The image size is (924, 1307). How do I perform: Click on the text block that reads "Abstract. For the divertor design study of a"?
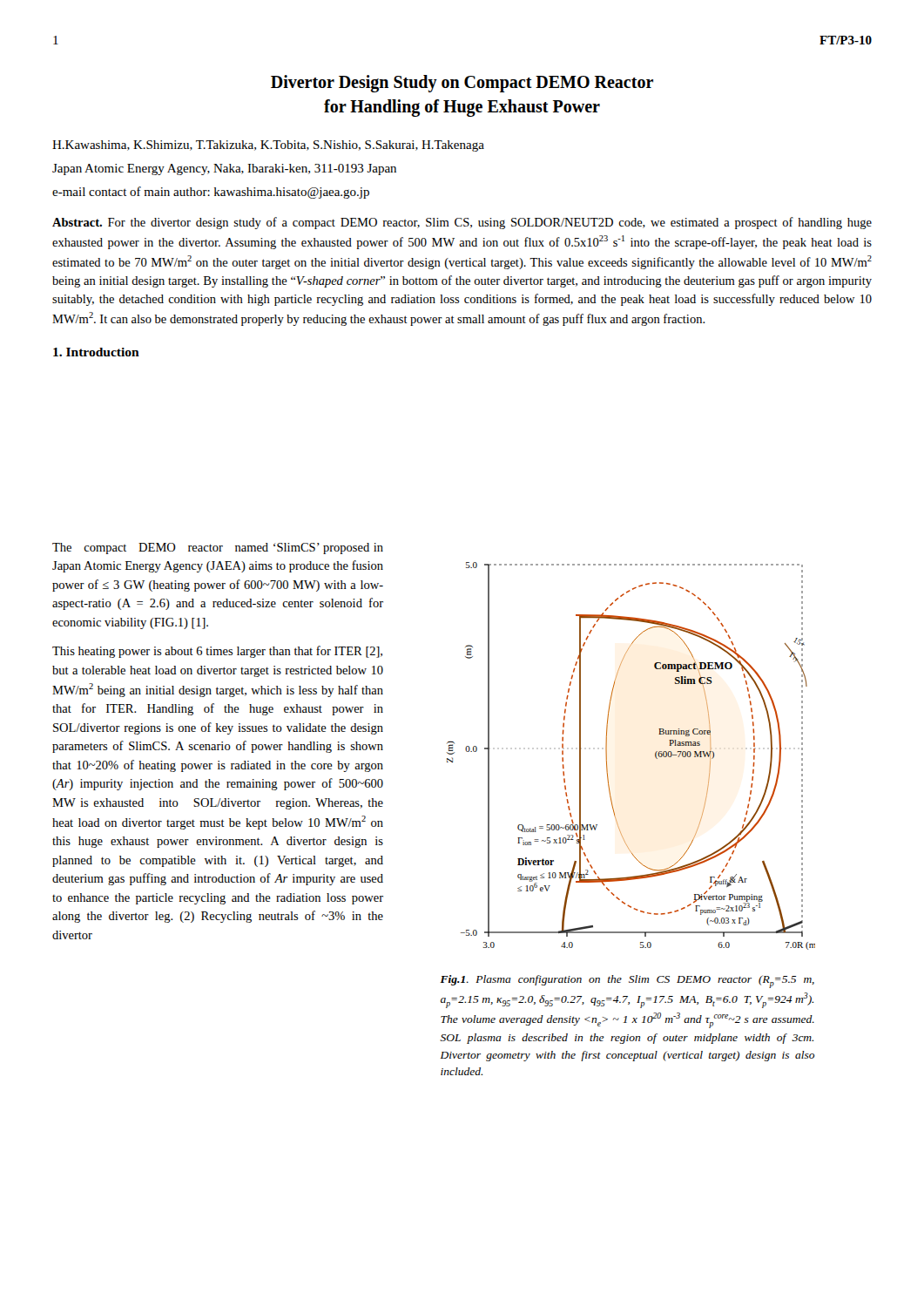coord(462,270)
